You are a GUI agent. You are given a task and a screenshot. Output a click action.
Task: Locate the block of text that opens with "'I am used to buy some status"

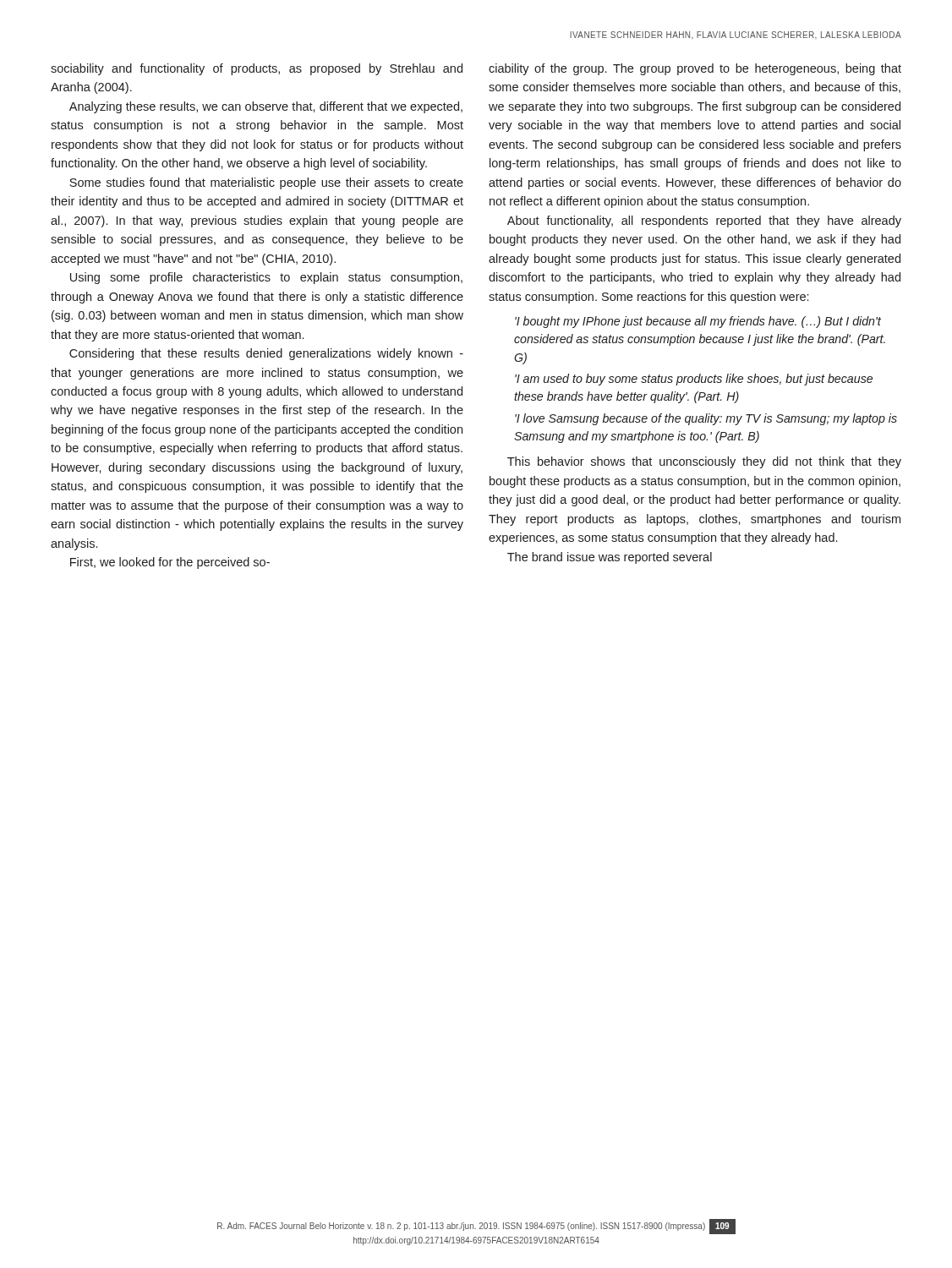tap(708, 388)
